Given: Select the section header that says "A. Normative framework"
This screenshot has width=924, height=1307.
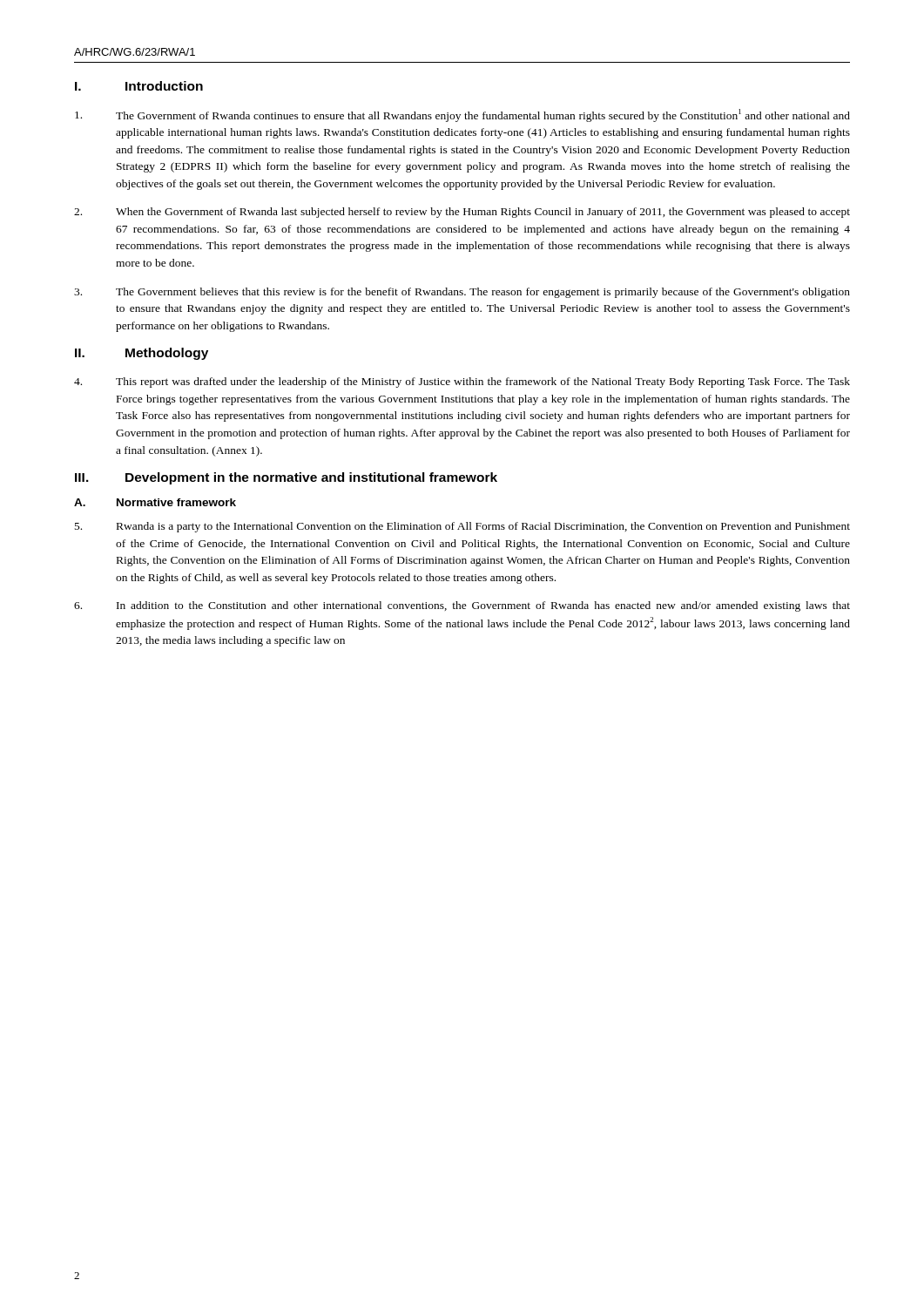Looking at the screenshot, I should (155, 502).
